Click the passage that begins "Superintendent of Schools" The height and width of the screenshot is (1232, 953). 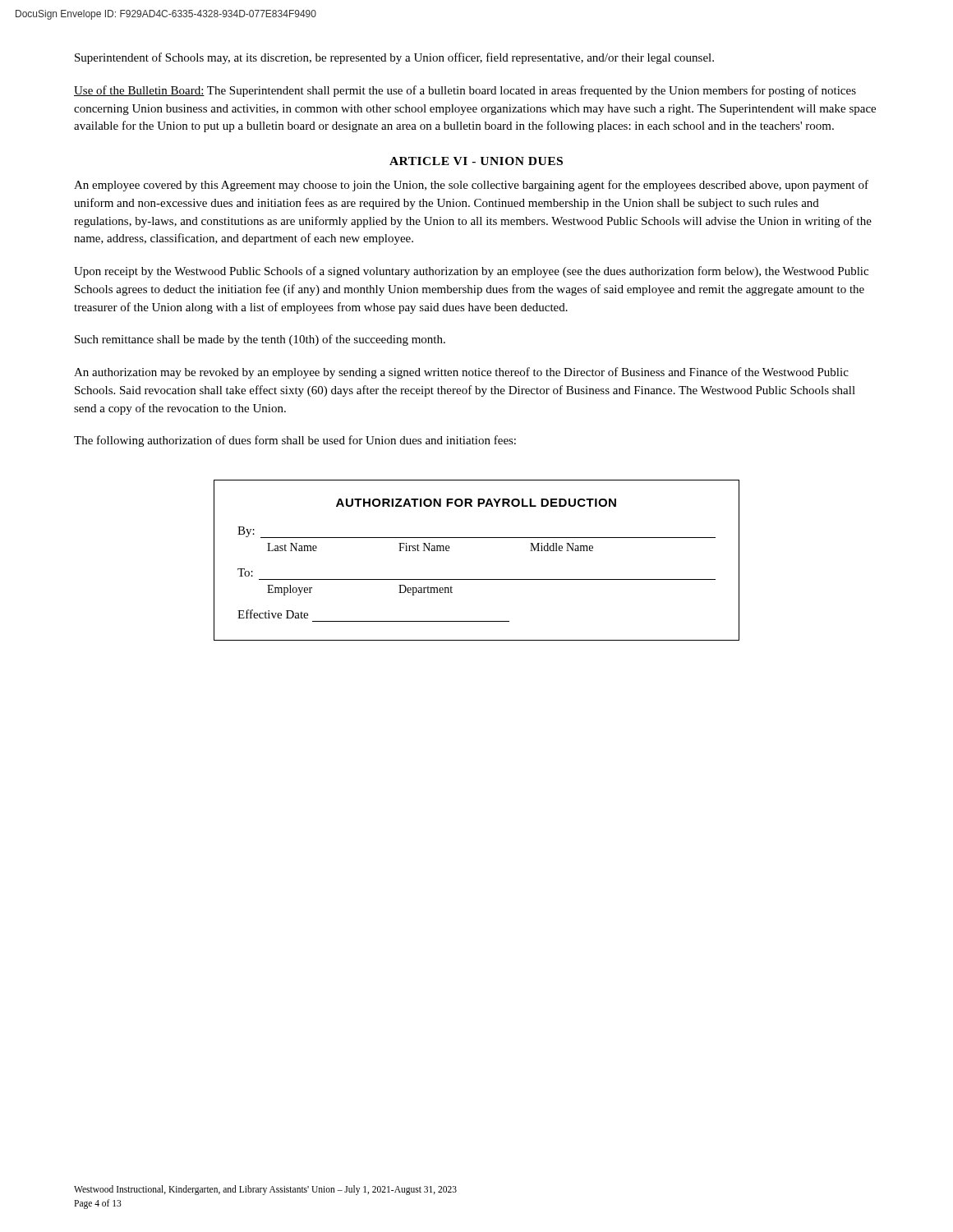[x=476, y=58]
